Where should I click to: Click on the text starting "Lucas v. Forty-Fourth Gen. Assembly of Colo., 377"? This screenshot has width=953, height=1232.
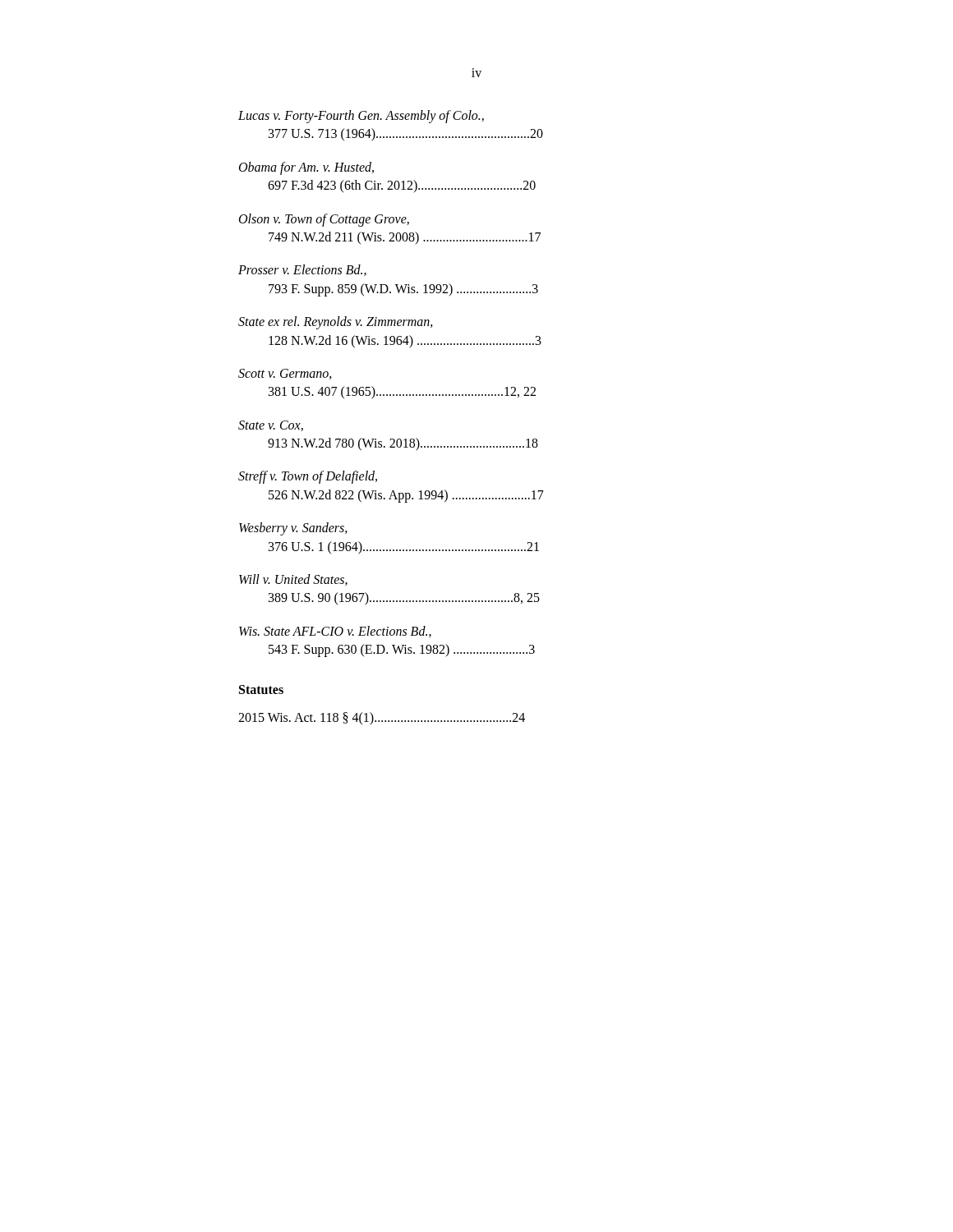(476, 125)
